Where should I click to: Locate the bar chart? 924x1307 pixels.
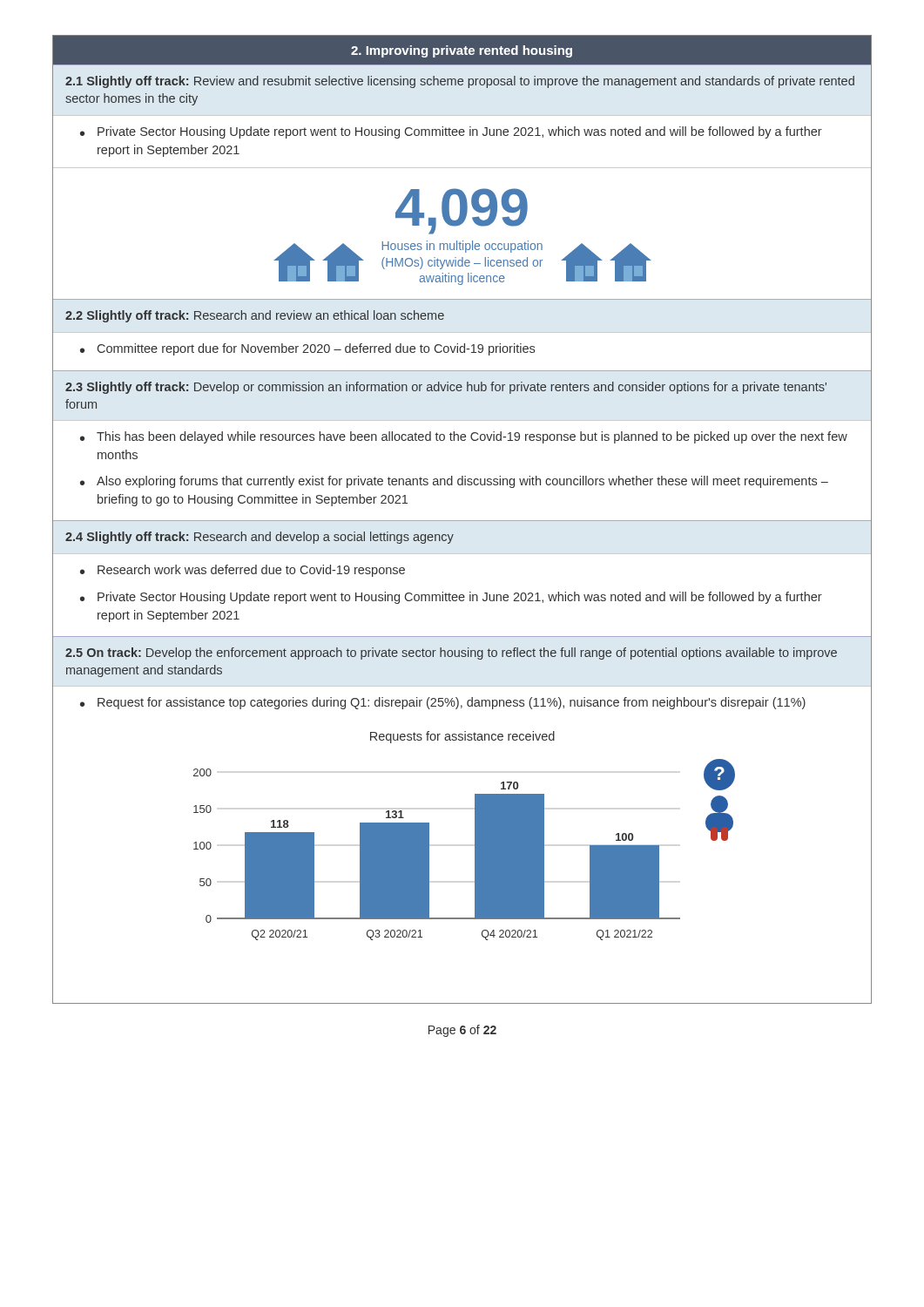[x=462, y=862]
